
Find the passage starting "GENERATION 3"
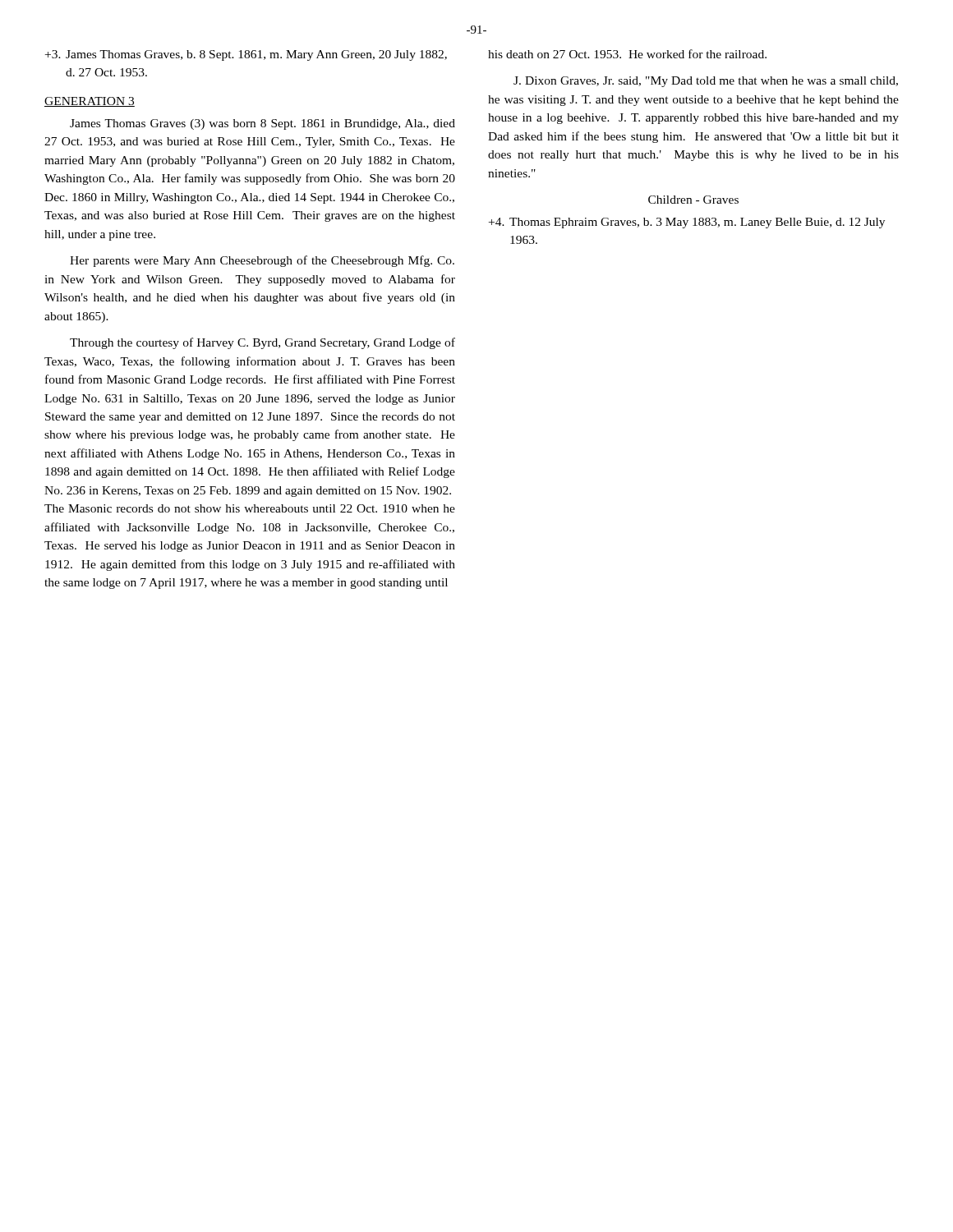(89, 101)
